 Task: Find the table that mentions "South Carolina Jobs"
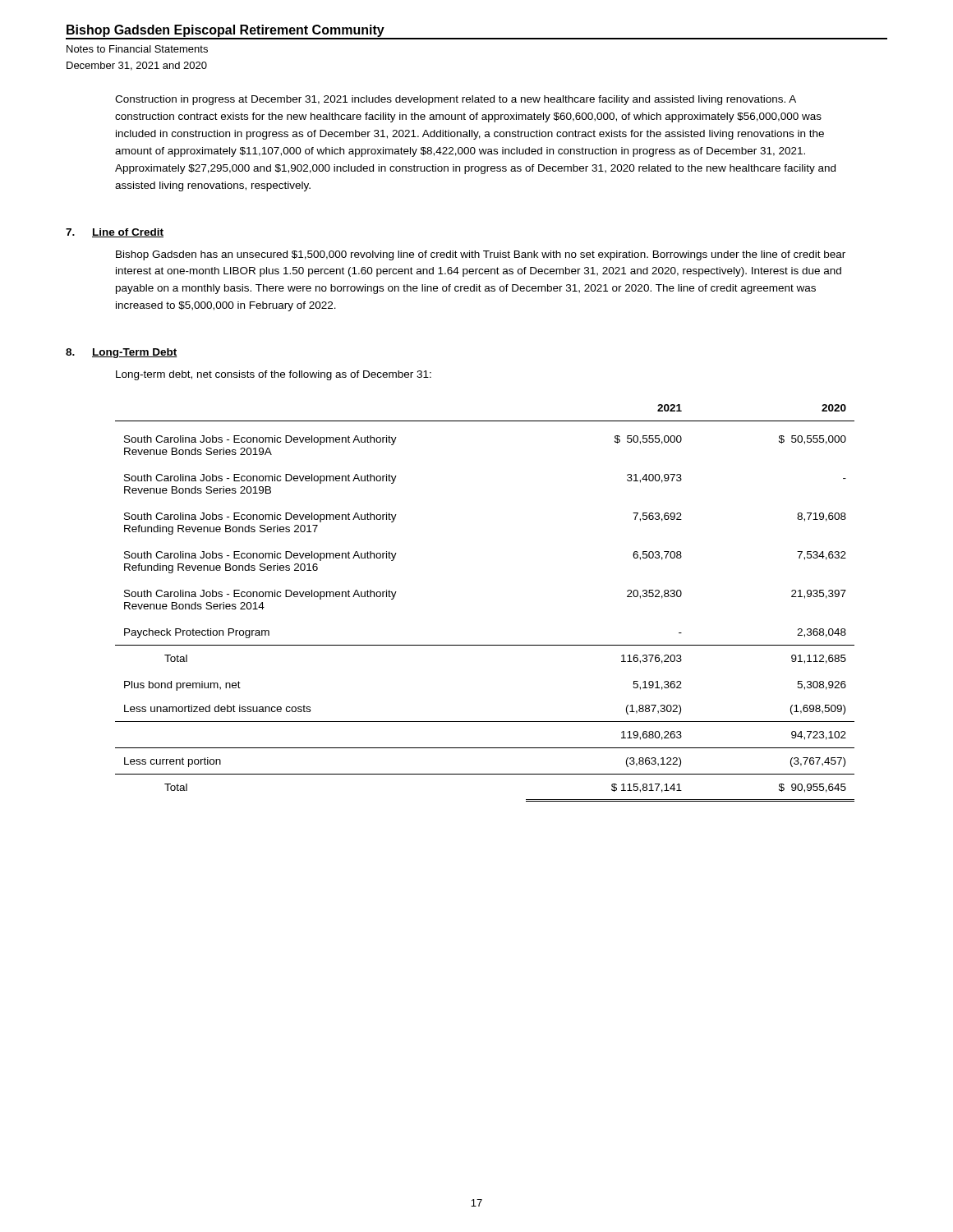485,600
